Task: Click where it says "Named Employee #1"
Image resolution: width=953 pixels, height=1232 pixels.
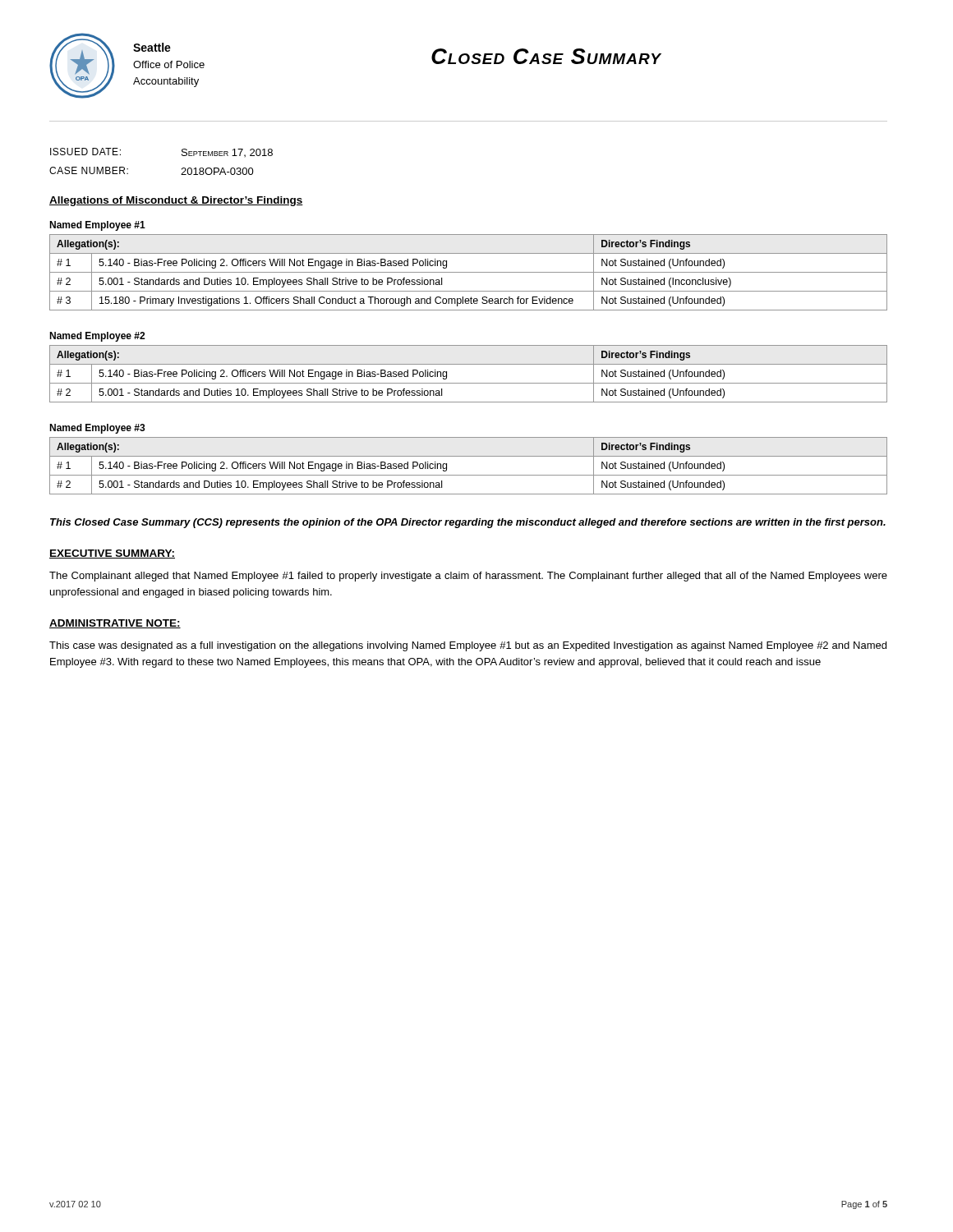Action: [97, 225]
